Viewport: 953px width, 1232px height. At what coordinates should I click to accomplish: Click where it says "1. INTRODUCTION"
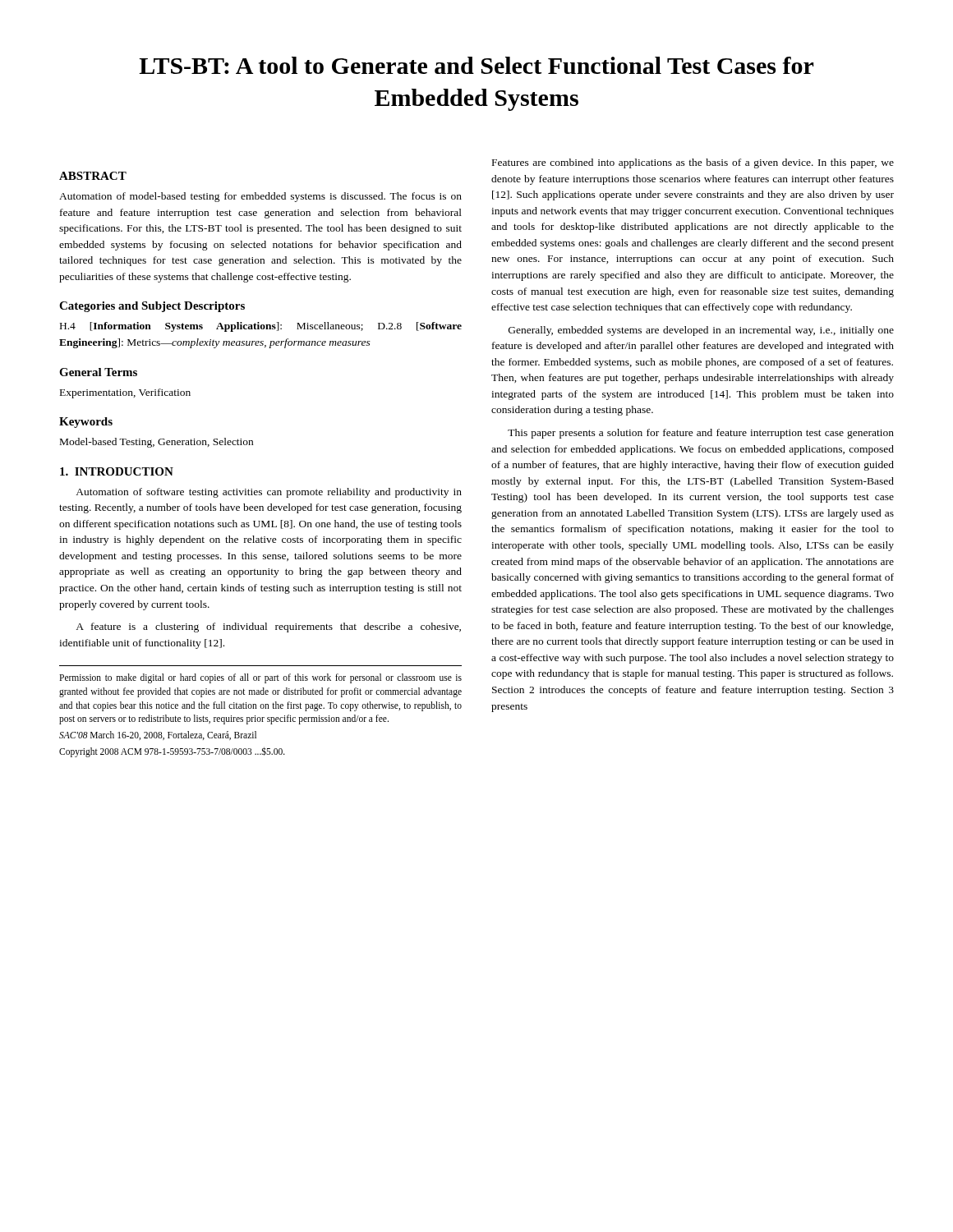(116, 471)
